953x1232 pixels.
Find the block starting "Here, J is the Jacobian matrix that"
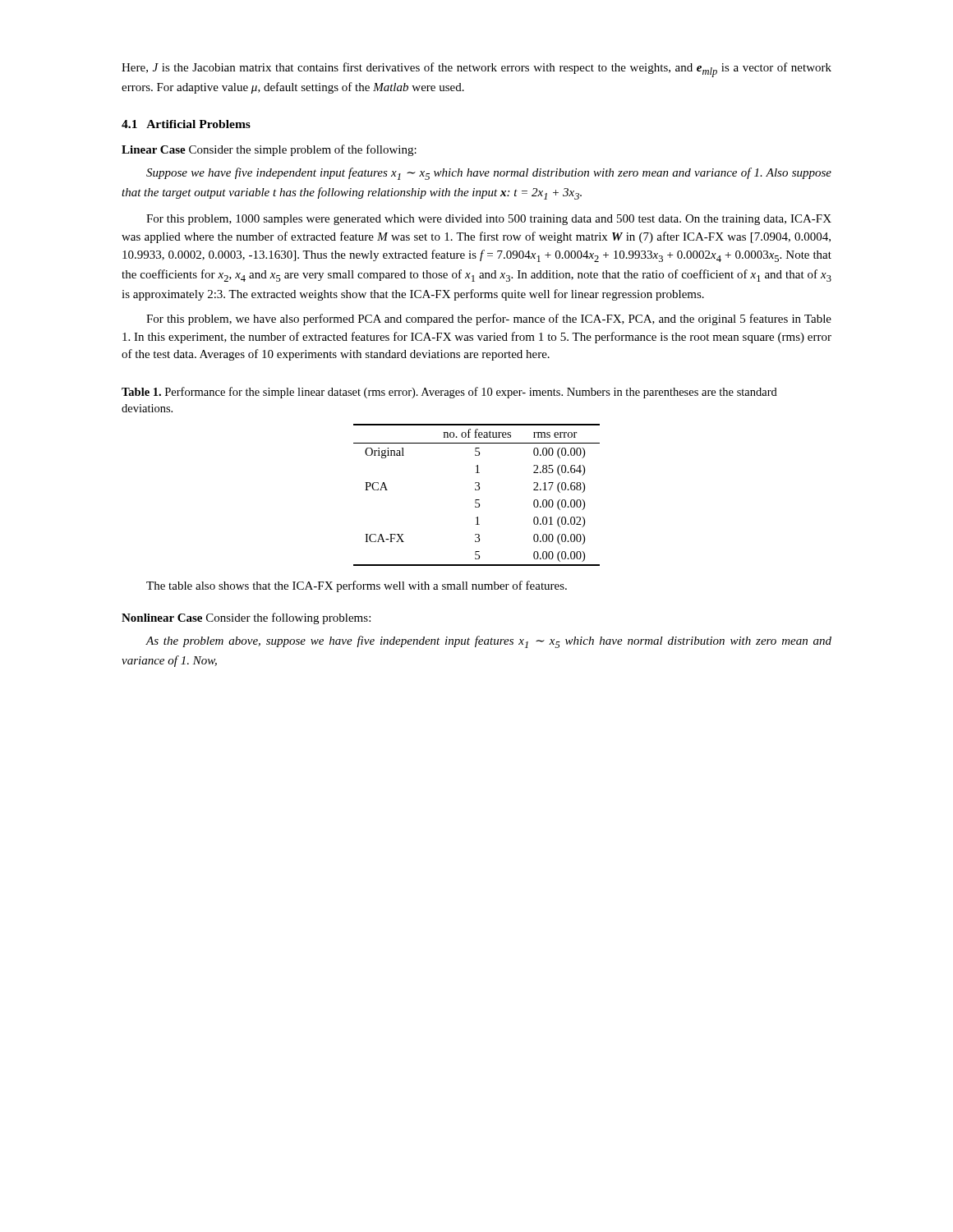(x=476, y=78)
